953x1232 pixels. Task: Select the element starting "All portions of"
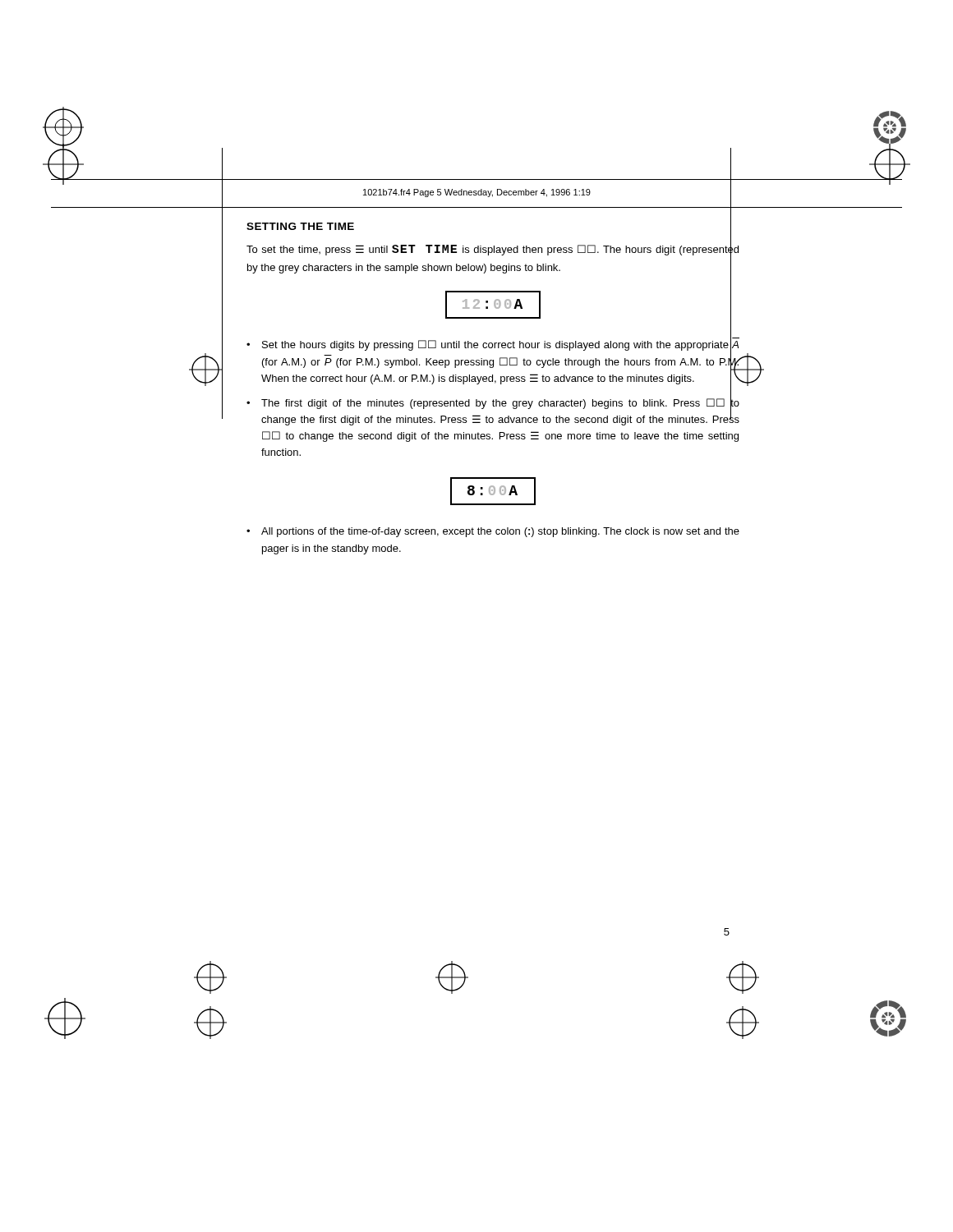(500, 540)
